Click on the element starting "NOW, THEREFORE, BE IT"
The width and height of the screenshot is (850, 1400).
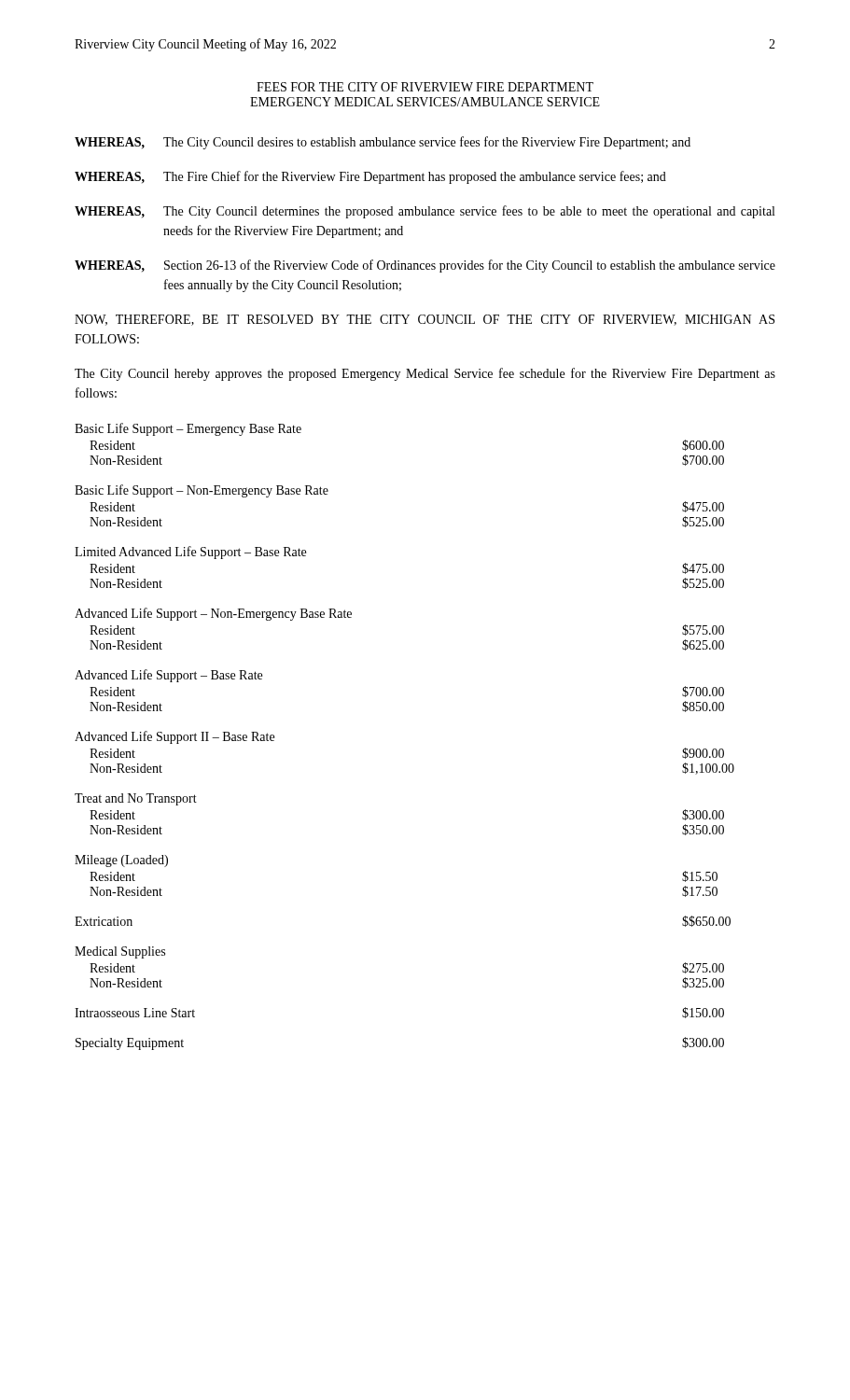pos(425,329)
